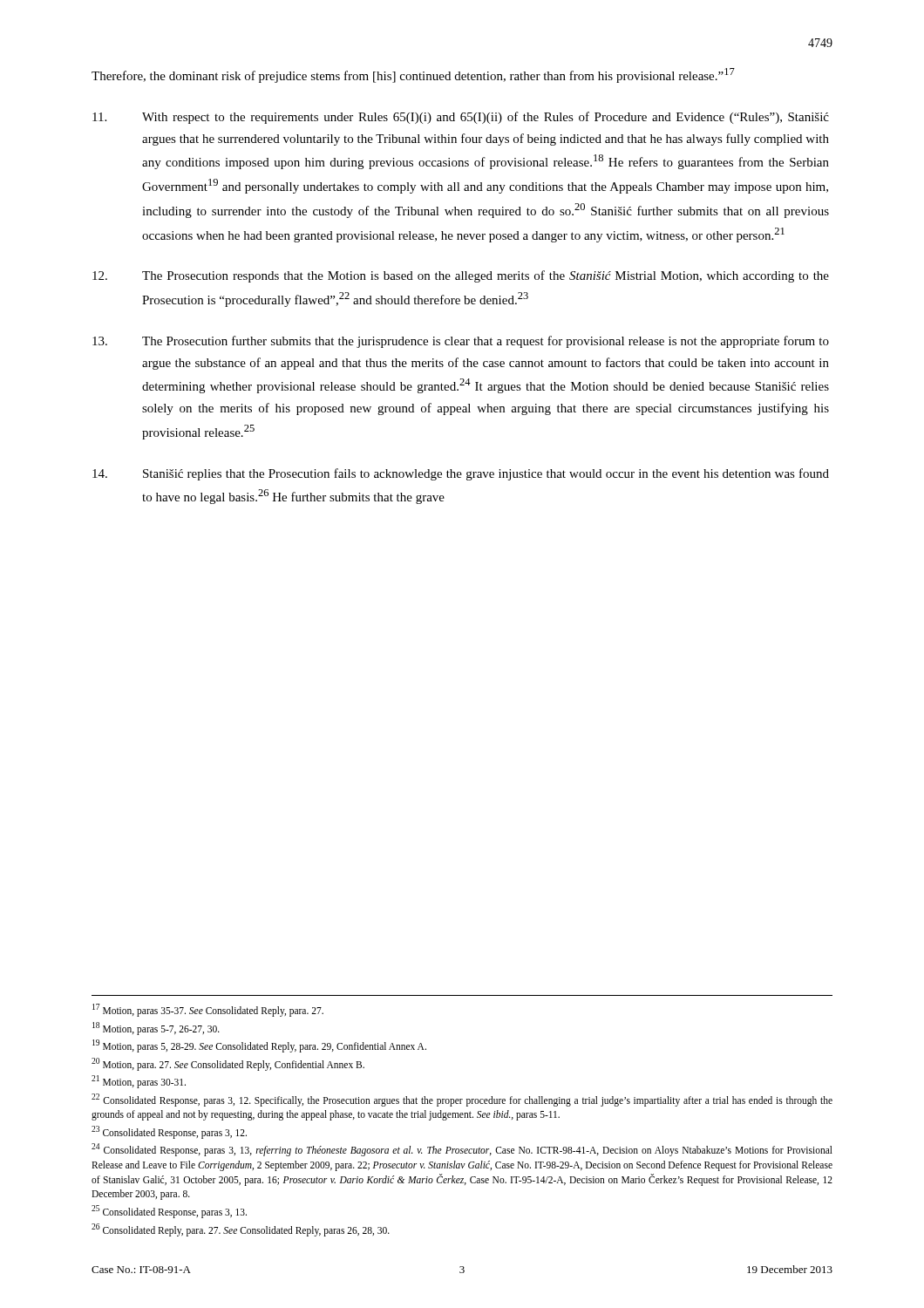924x1308 pixels.
Task: Locate the region starting "With respect to"
Action: click(462, 176)
